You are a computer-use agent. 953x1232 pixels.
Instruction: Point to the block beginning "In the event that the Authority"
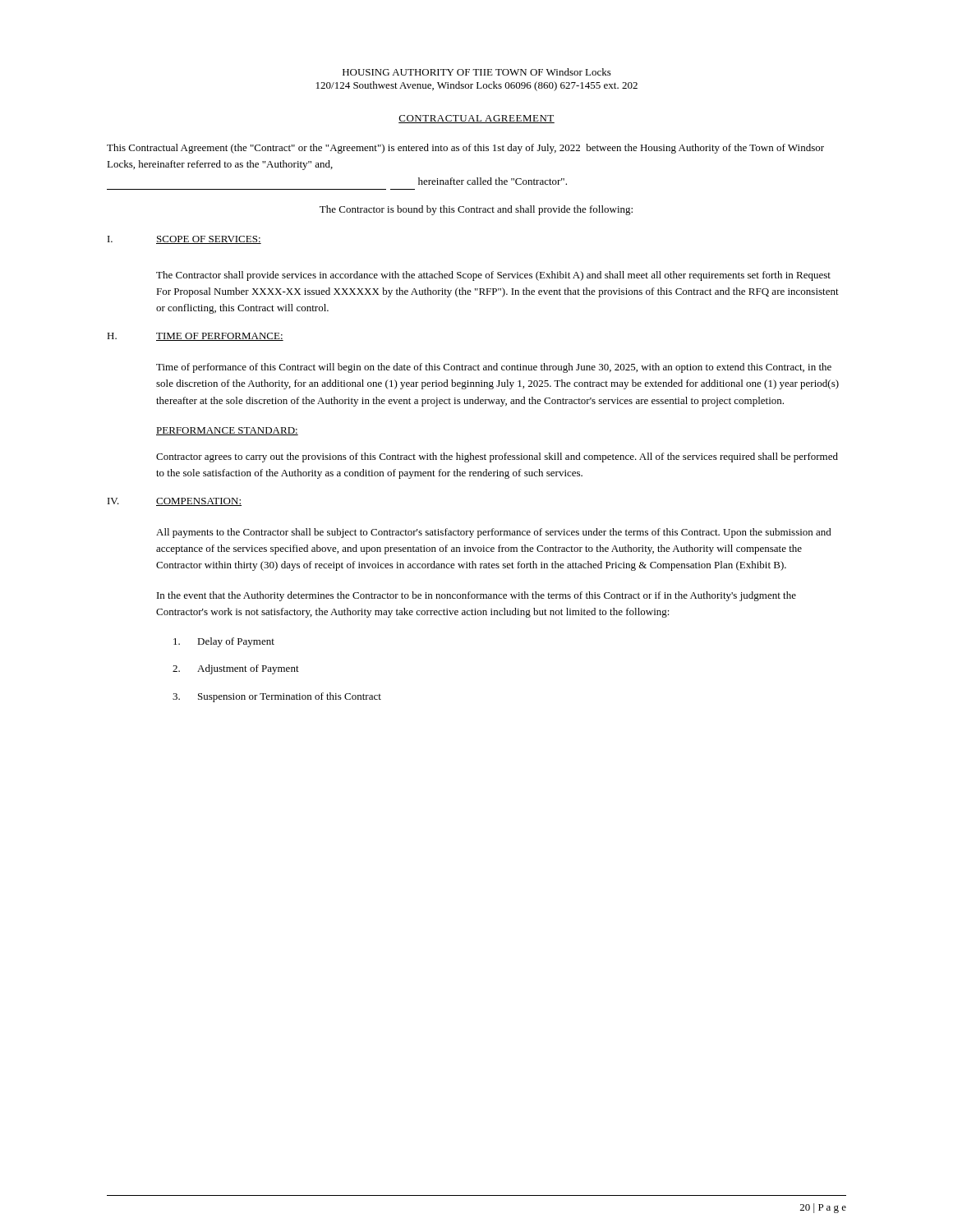tap(501, 603)
